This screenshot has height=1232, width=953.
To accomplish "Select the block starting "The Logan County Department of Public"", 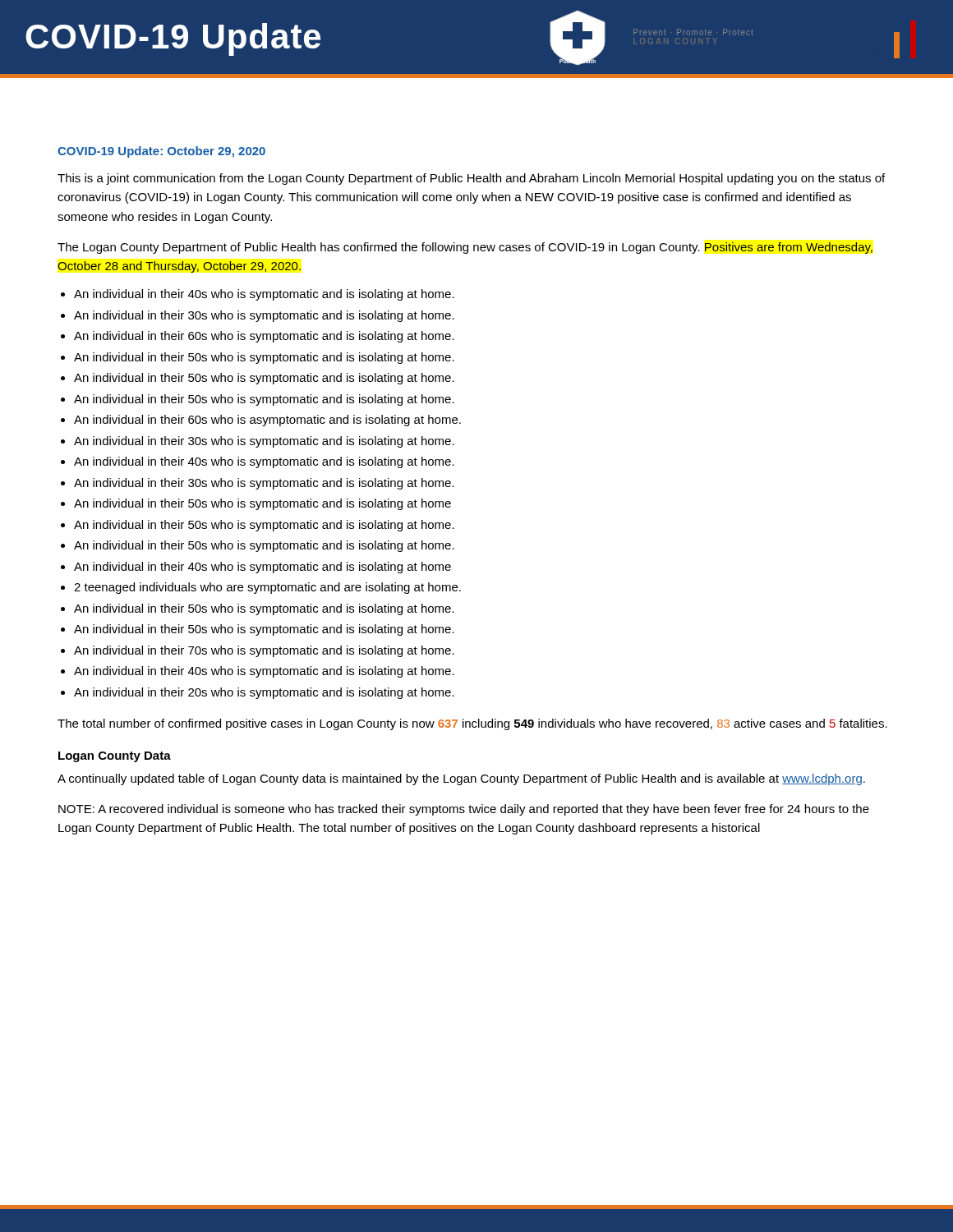I will pos(476,256).
